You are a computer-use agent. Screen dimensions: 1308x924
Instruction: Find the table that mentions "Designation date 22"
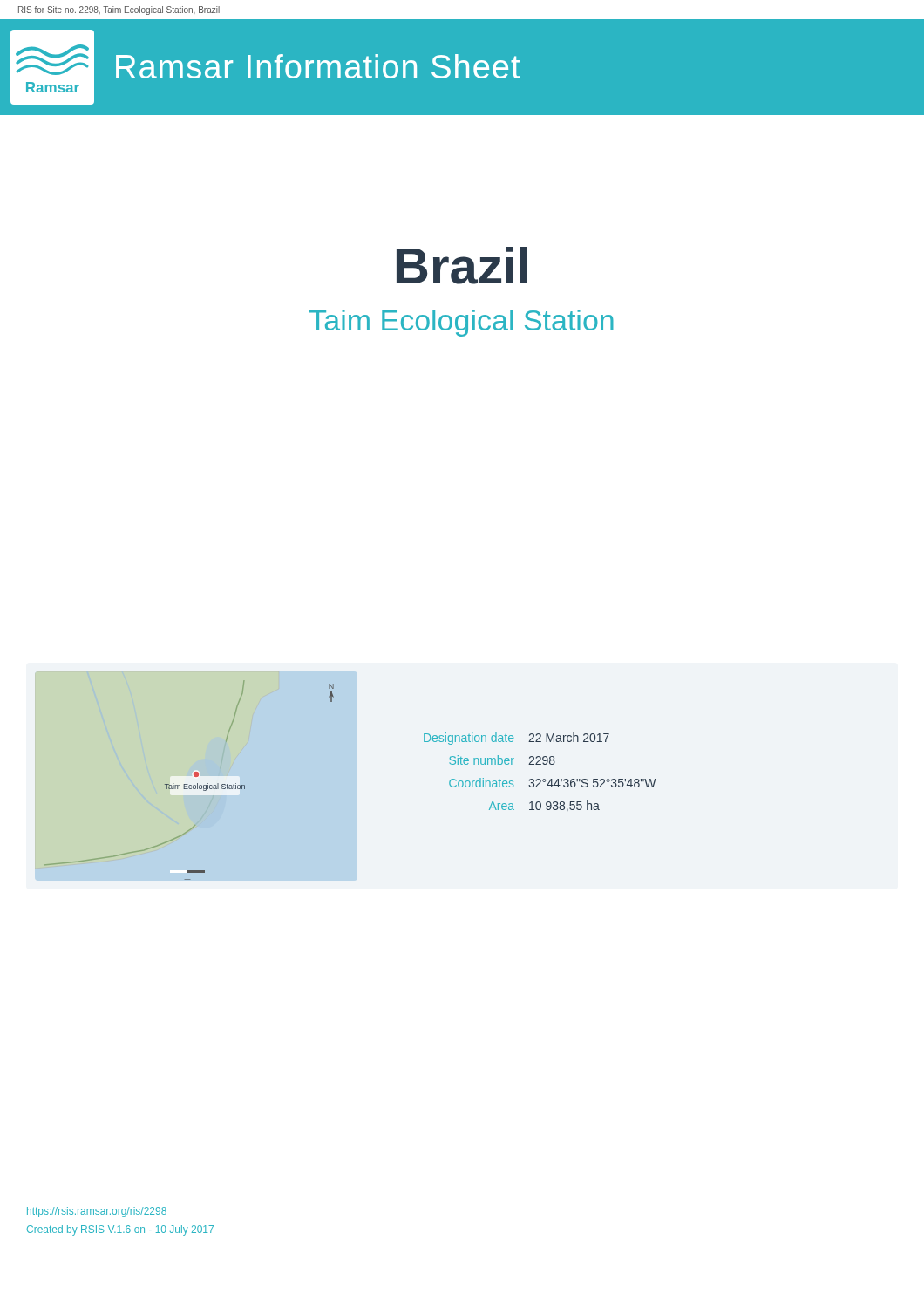point(628,776)
